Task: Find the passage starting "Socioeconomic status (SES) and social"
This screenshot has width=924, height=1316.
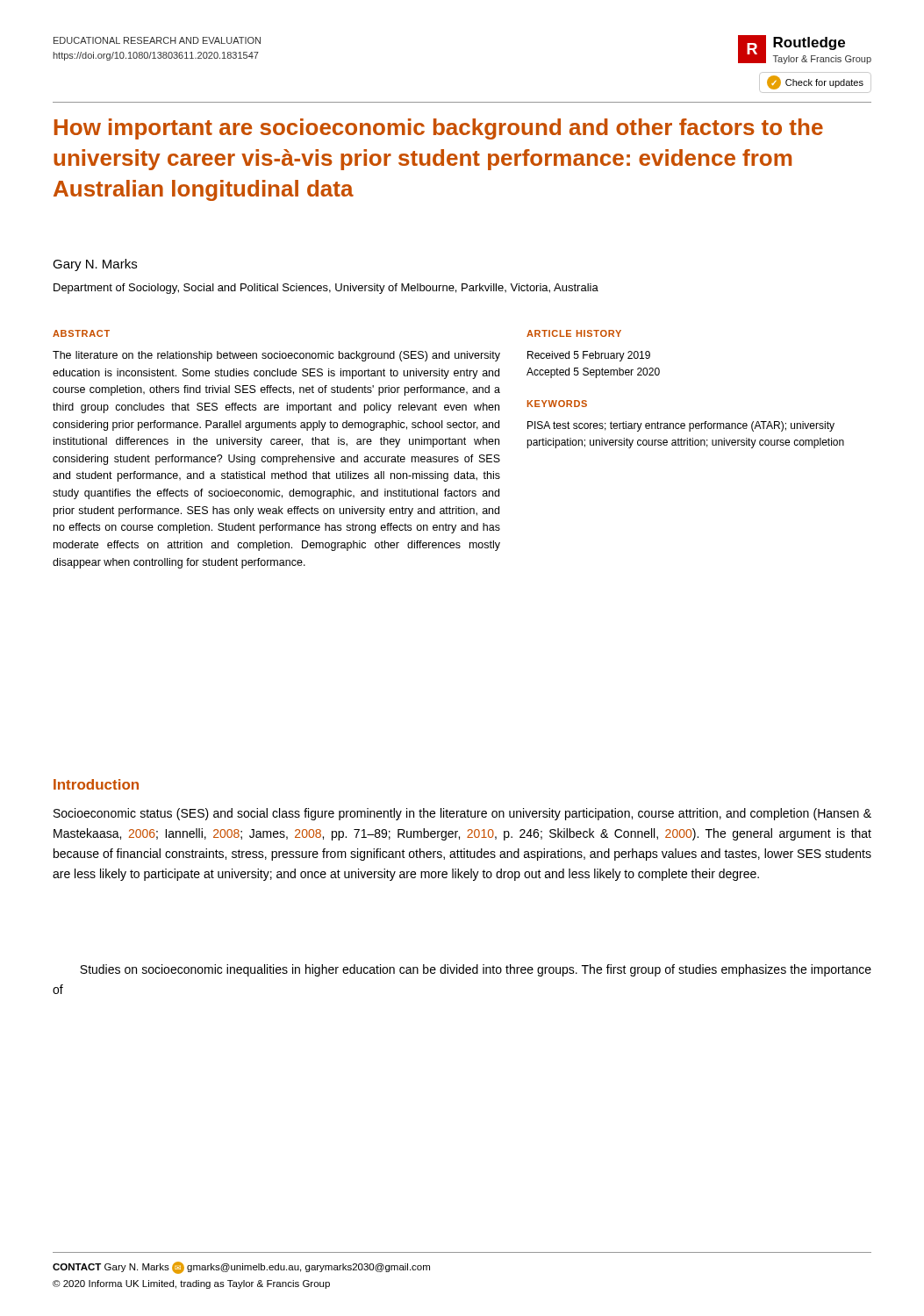Action: pyautogui.click(x=462, y=844)
